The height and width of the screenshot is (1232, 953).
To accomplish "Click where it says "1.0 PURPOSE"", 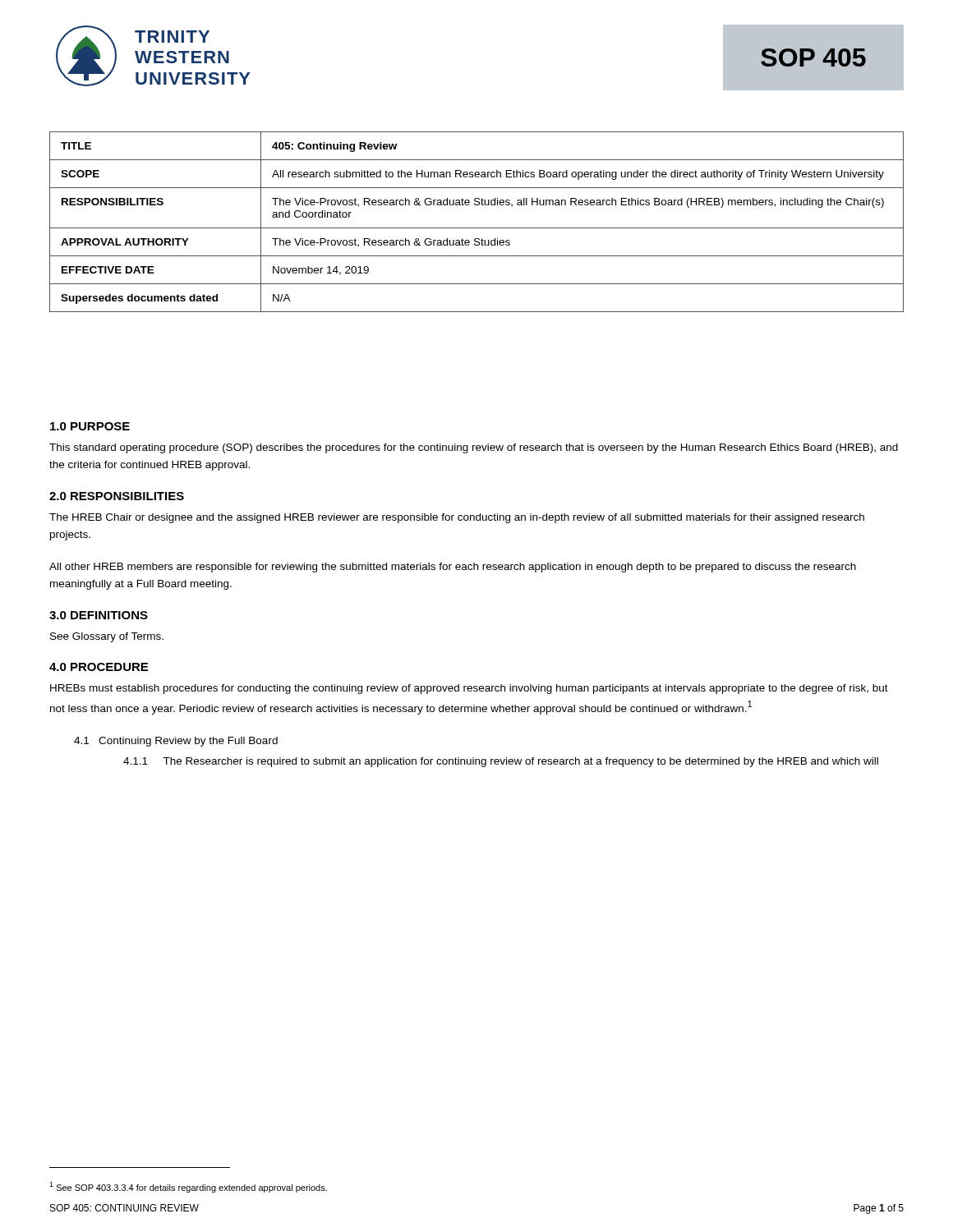I will pos(90,426).
